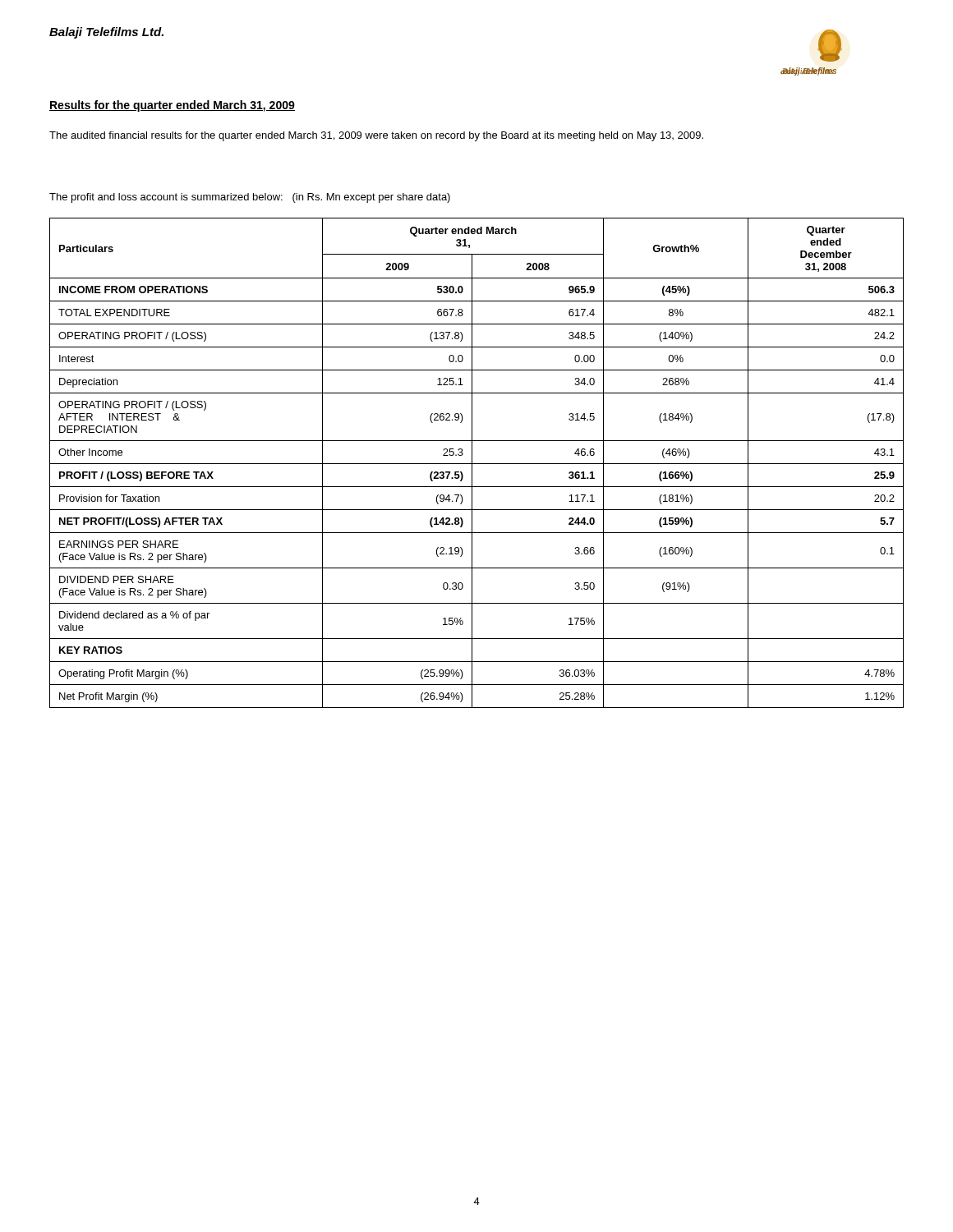This screenshot has height=1232, width=953.
Task: Locate the logo
Action: pyautogui.click(x=842, y=53)
